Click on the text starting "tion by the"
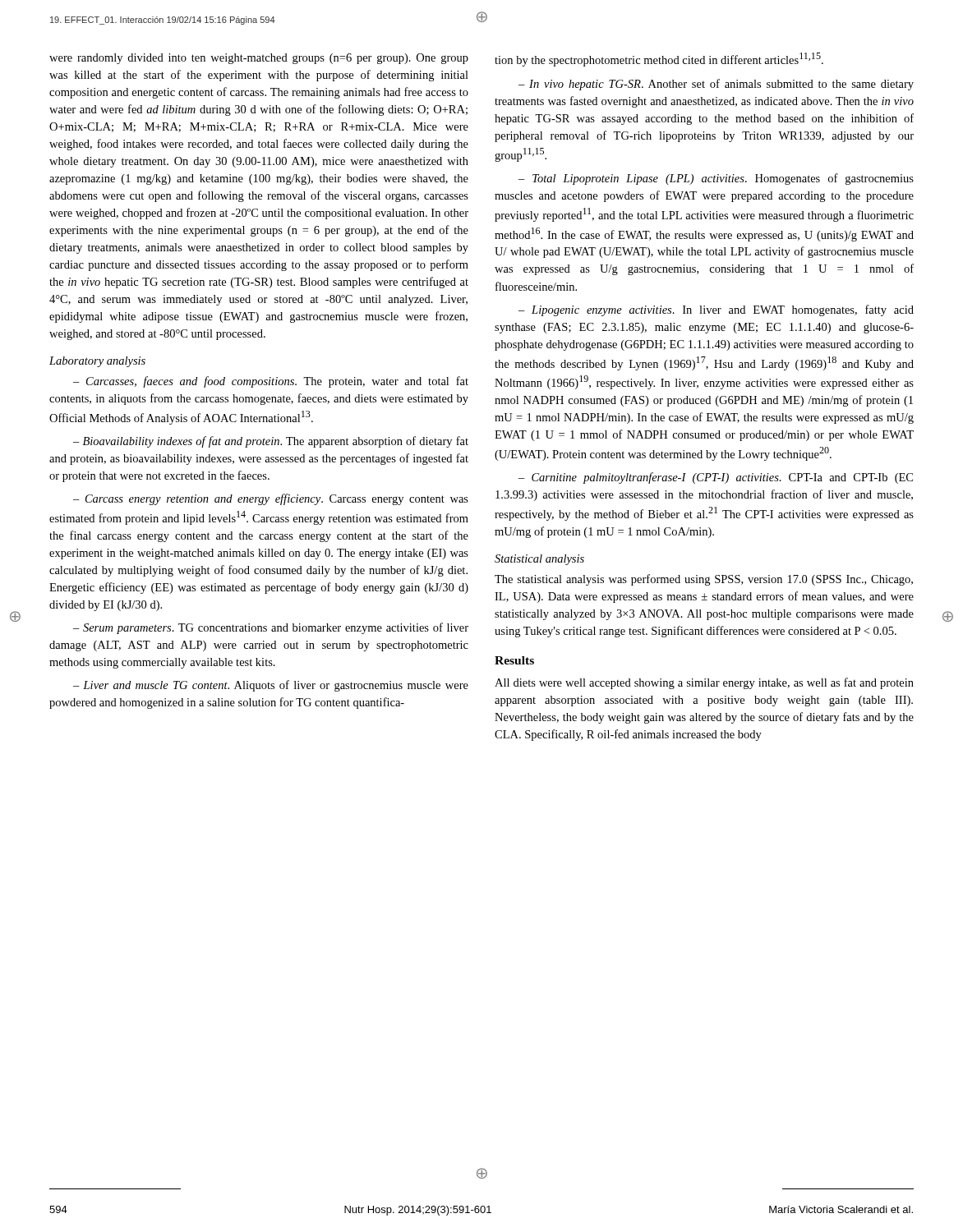Image resolution: width=963 pixels, height=1232 pixels. [704, 59]
